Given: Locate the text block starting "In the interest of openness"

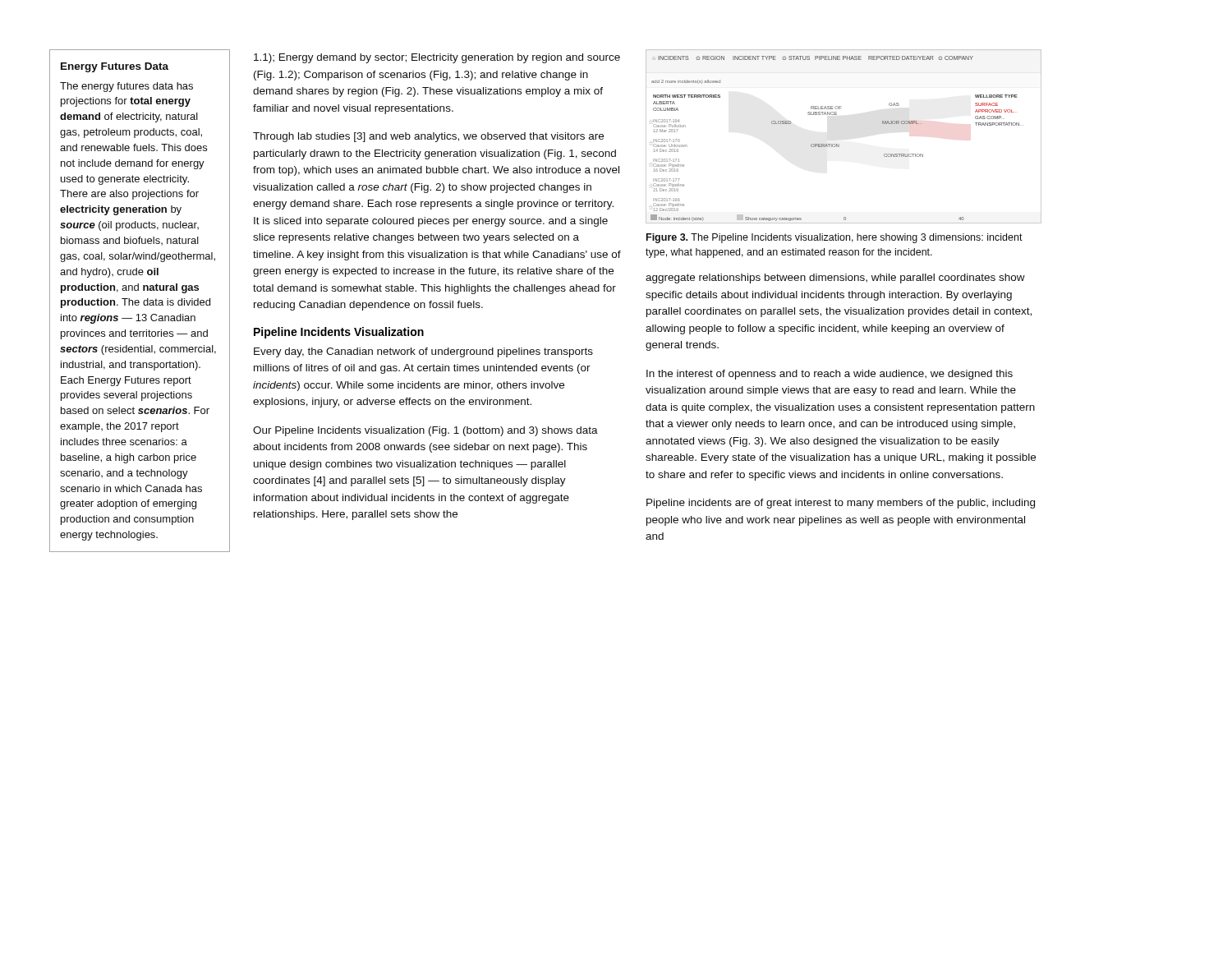Looking at the screenshot, I should coord(841,424).
